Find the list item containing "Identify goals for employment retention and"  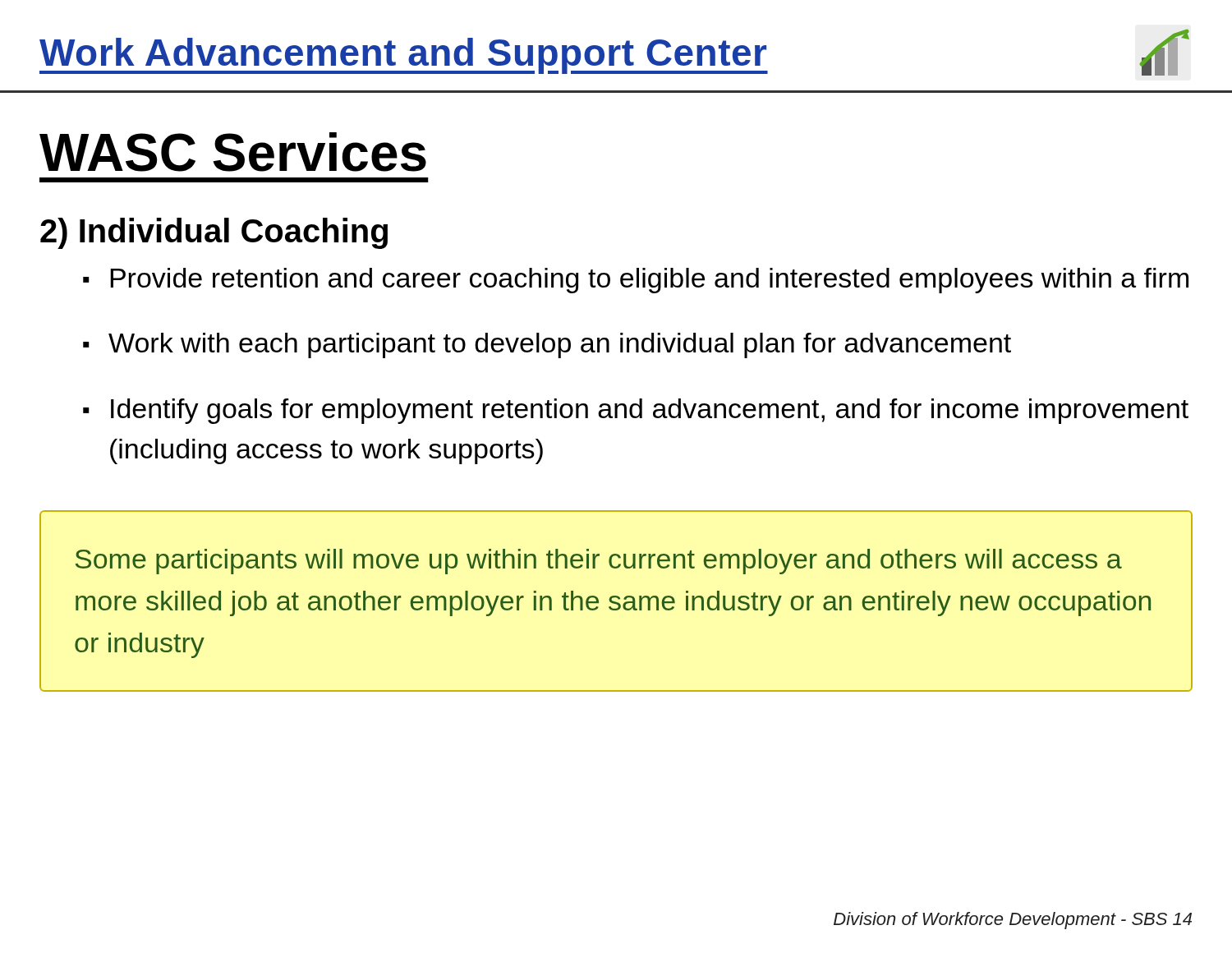coord(649,428)
